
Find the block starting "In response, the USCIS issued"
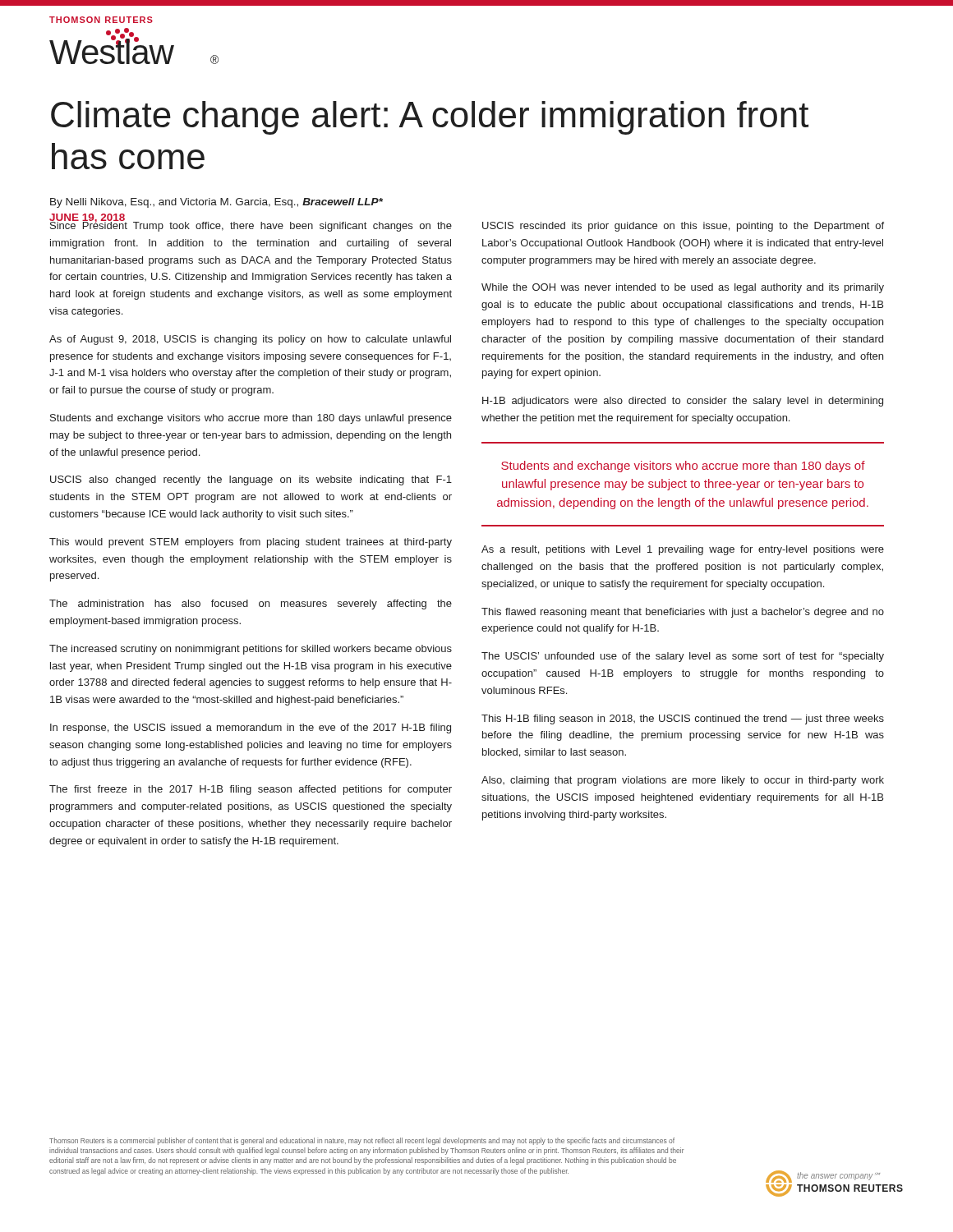(x=251, y=744)
